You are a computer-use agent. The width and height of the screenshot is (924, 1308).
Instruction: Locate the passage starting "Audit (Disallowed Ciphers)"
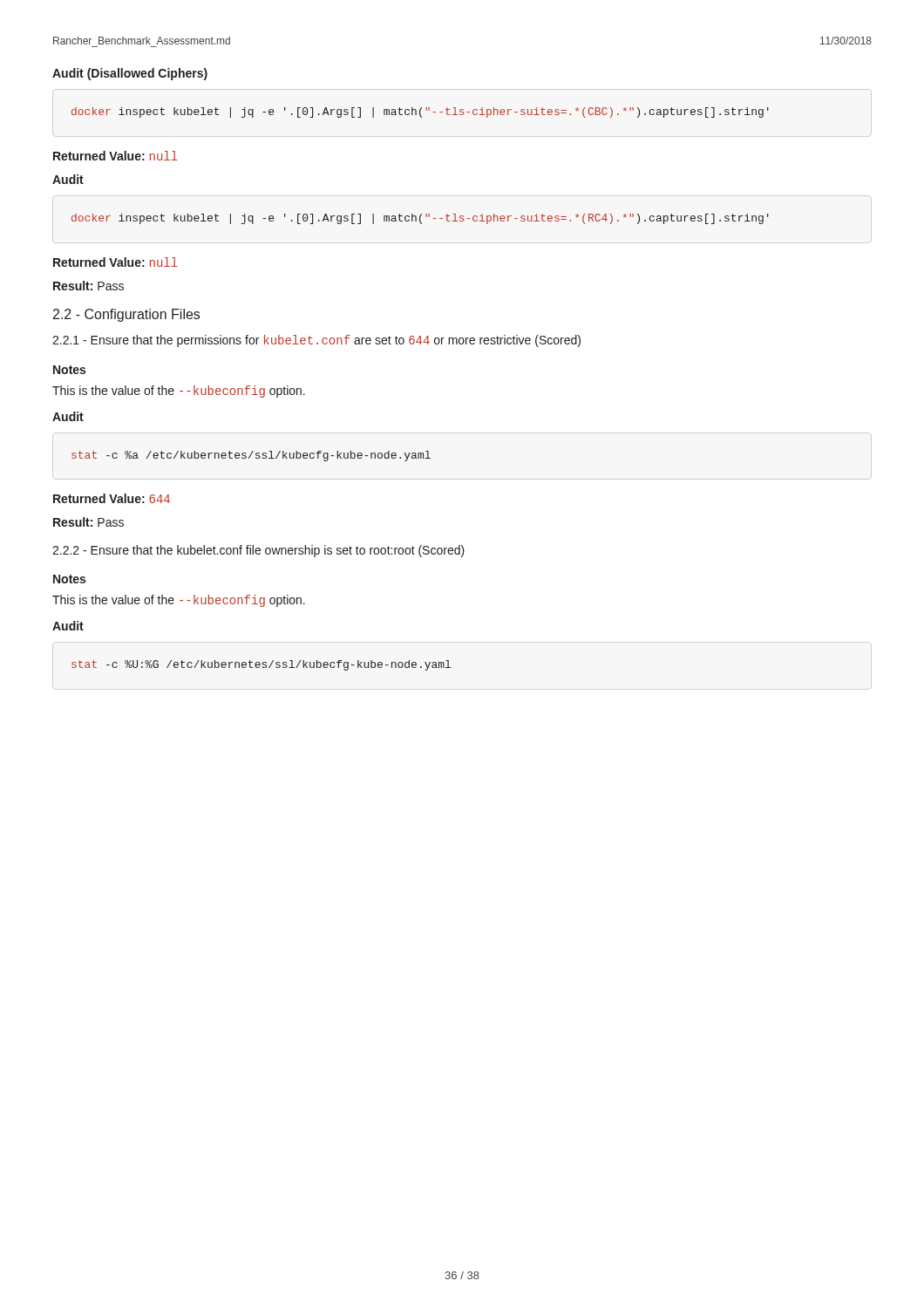130,73
